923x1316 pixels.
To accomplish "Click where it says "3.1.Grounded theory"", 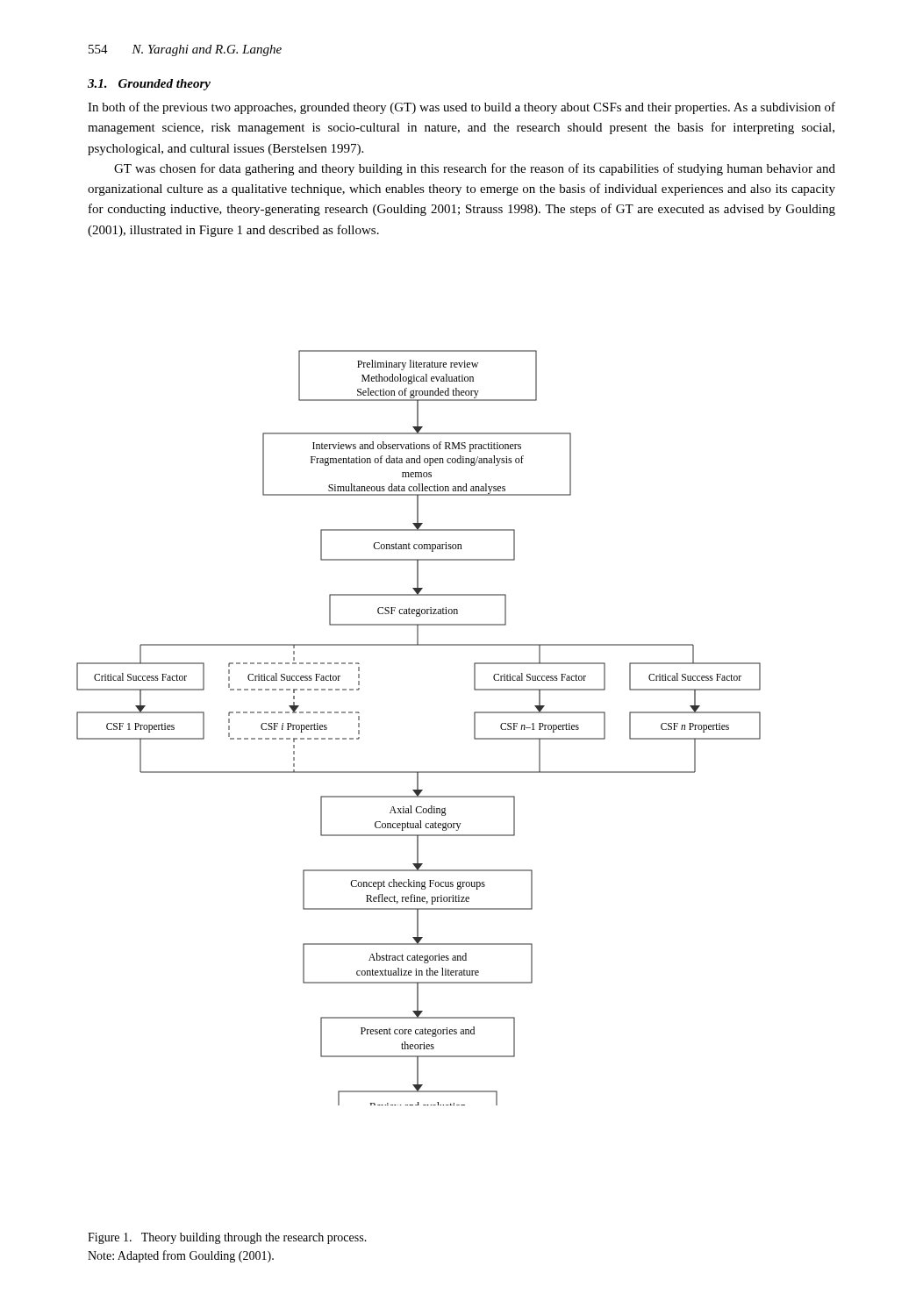I will click(x=149, y=83).
